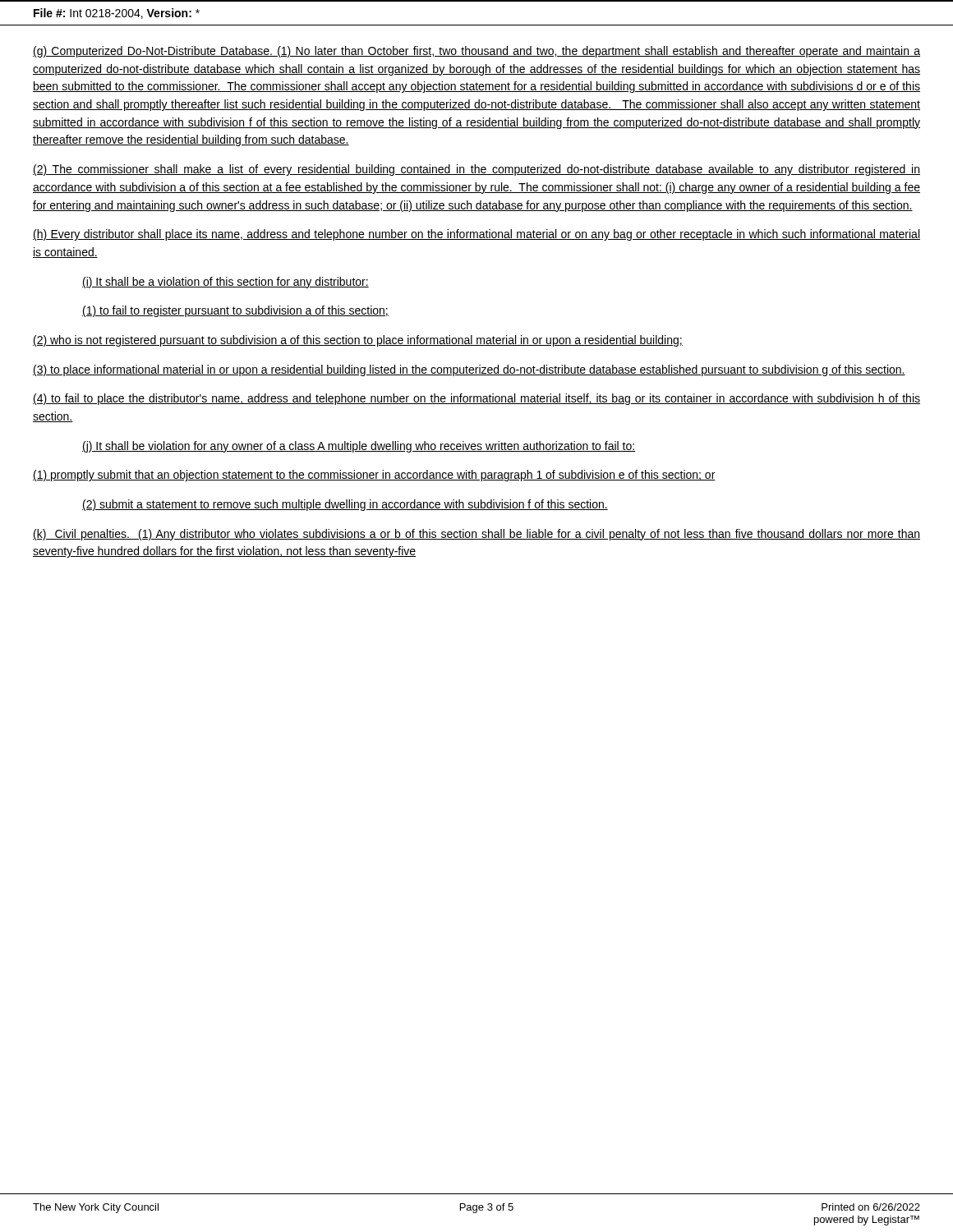This screenshot has width=953, height=1232.
Task: Select the text block starting "(k) Civil penalties."
Action: (x=476, y=543)
